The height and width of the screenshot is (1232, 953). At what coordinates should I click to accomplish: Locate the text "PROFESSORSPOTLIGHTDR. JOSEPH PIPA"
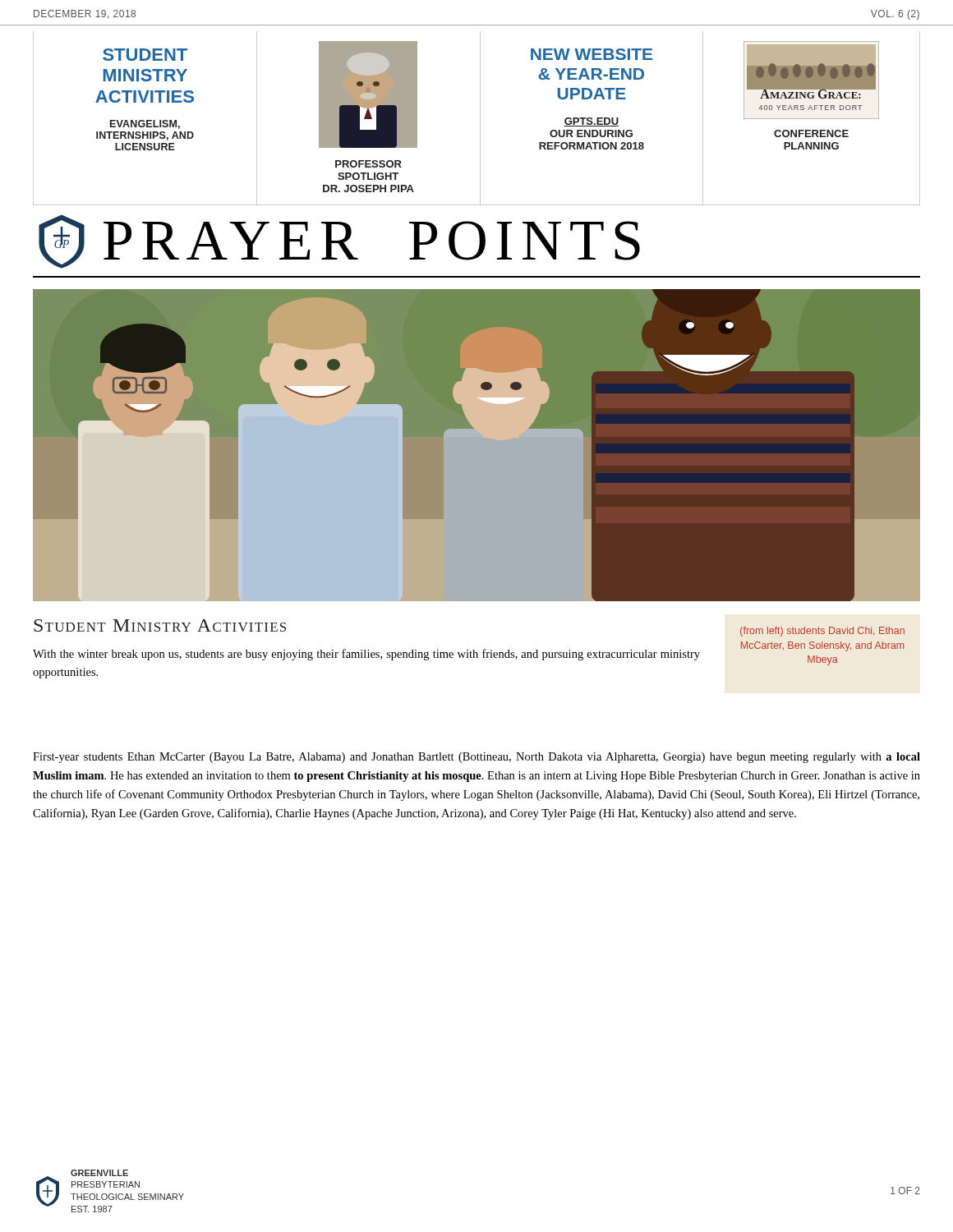pos(368,176)
